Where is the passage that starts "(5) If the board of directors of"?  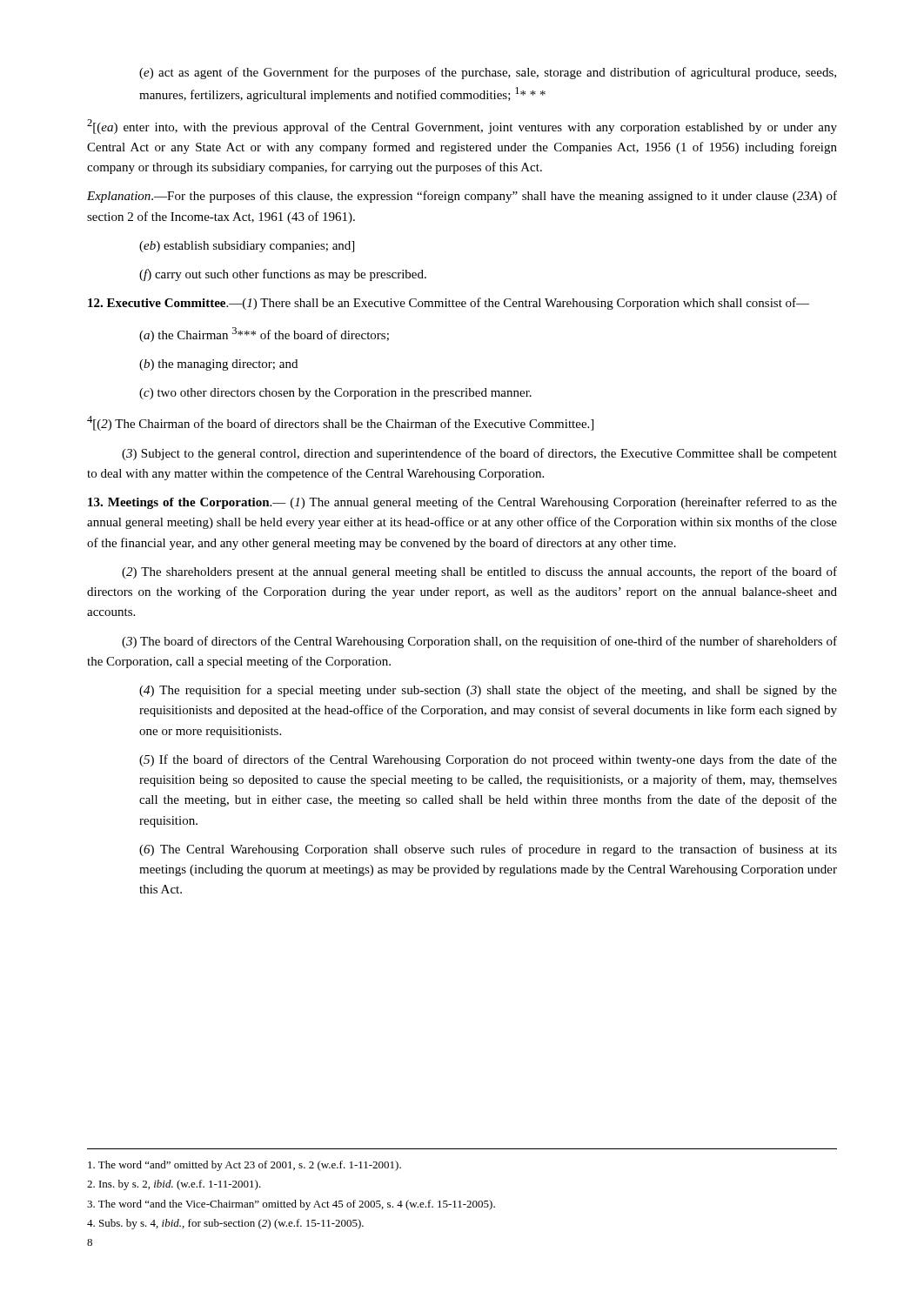pyautogui.click(x=488, y=790)
